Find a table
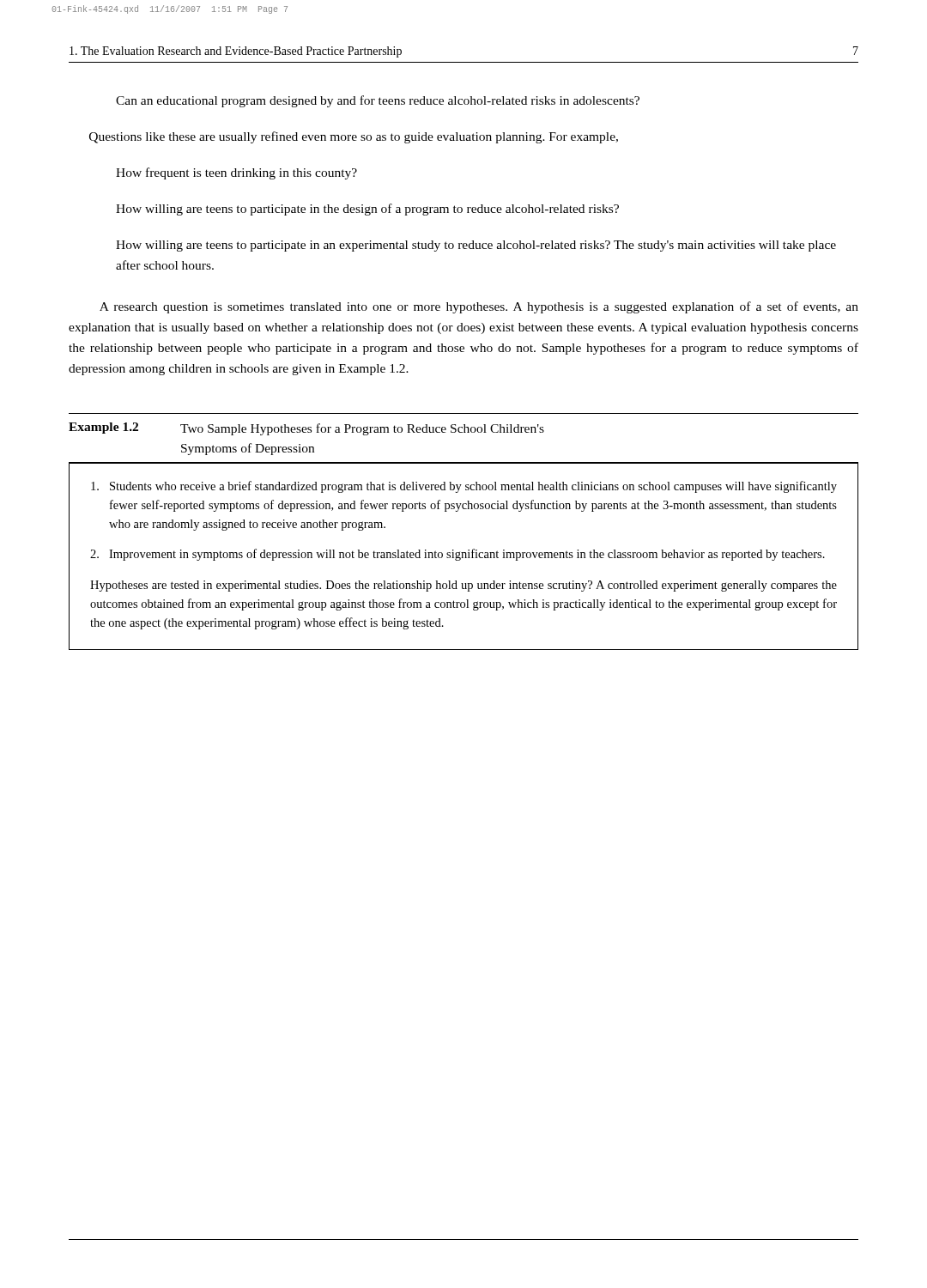This screenshot has width=927, height=1288. pos(464,557)
